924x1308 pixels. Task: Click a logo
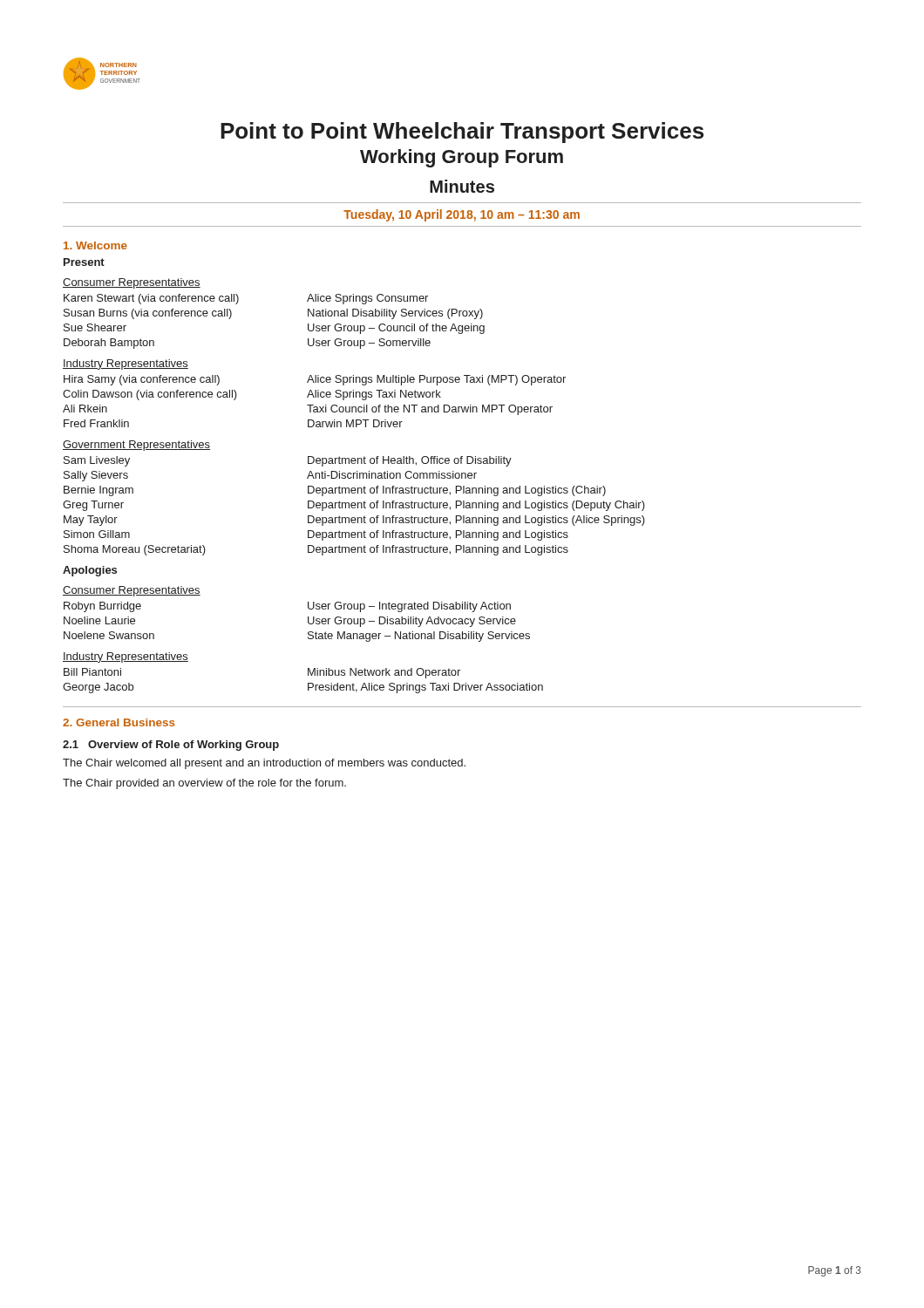(x=462, y=77)
